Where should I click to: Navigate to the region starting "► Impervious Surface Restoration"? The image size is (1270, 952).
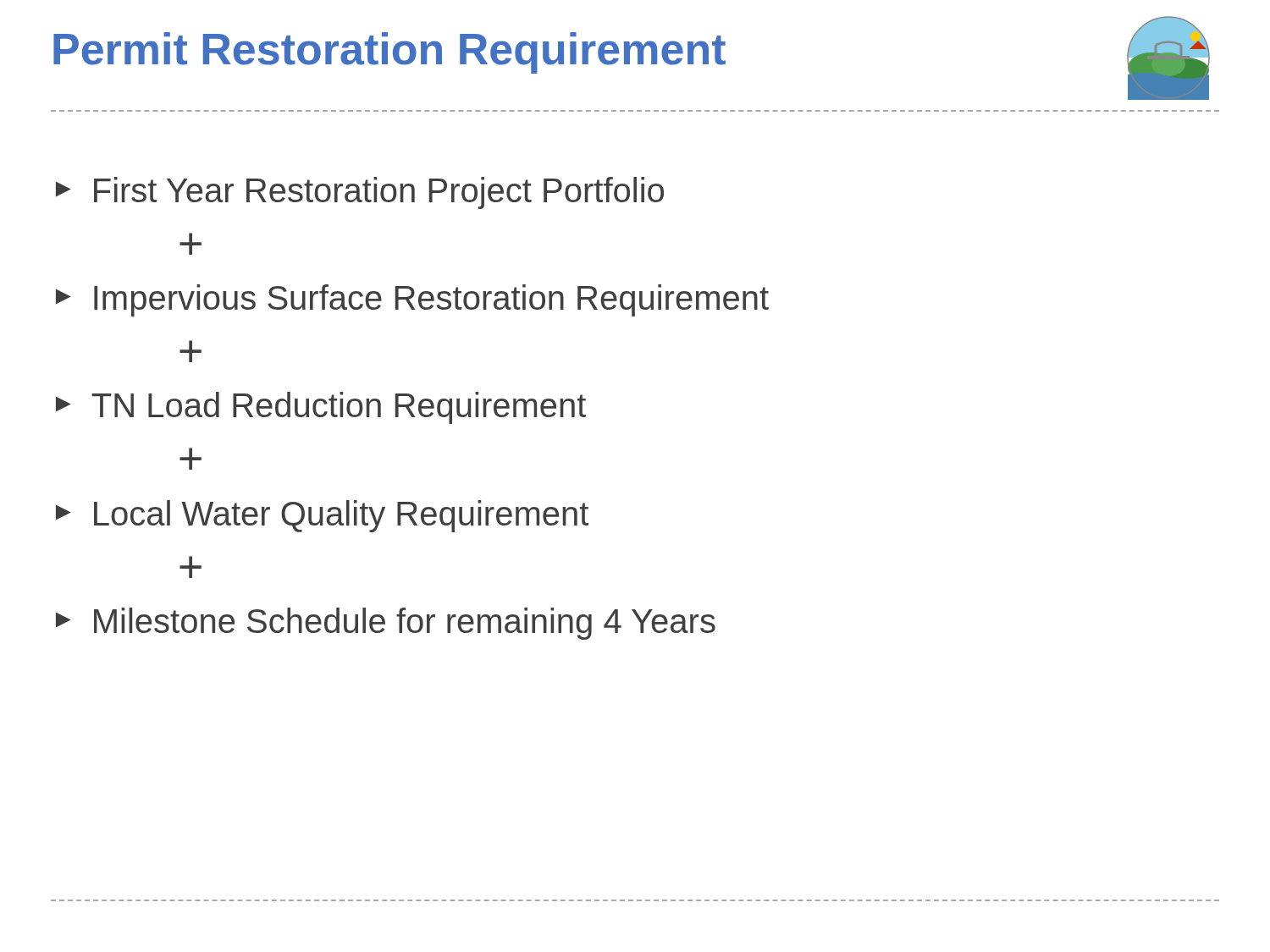[410, 298]
